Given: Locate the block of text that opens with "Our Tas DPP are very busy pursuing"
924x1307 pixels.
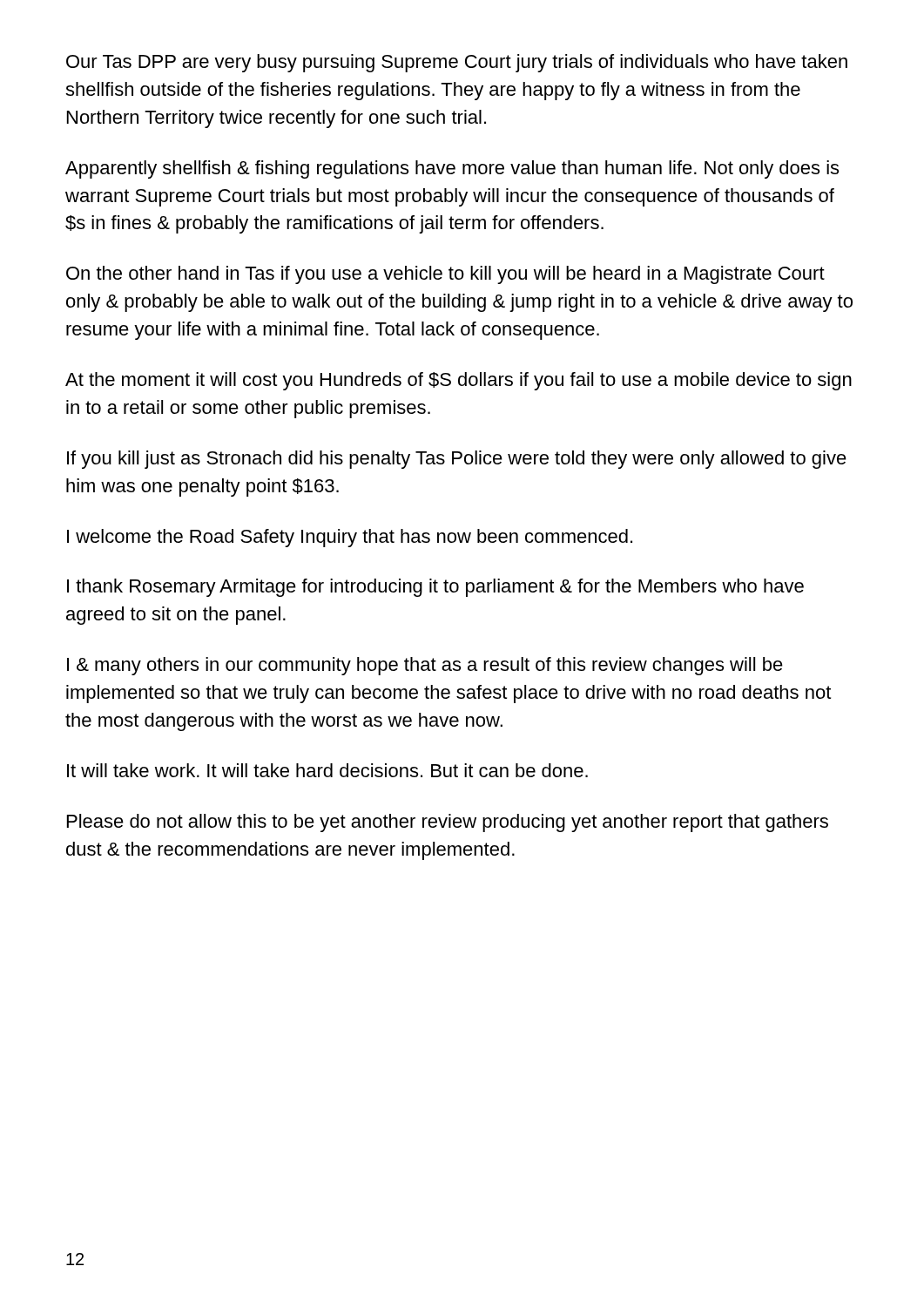Looking at the screenshot, I should (x=457, y=89).
